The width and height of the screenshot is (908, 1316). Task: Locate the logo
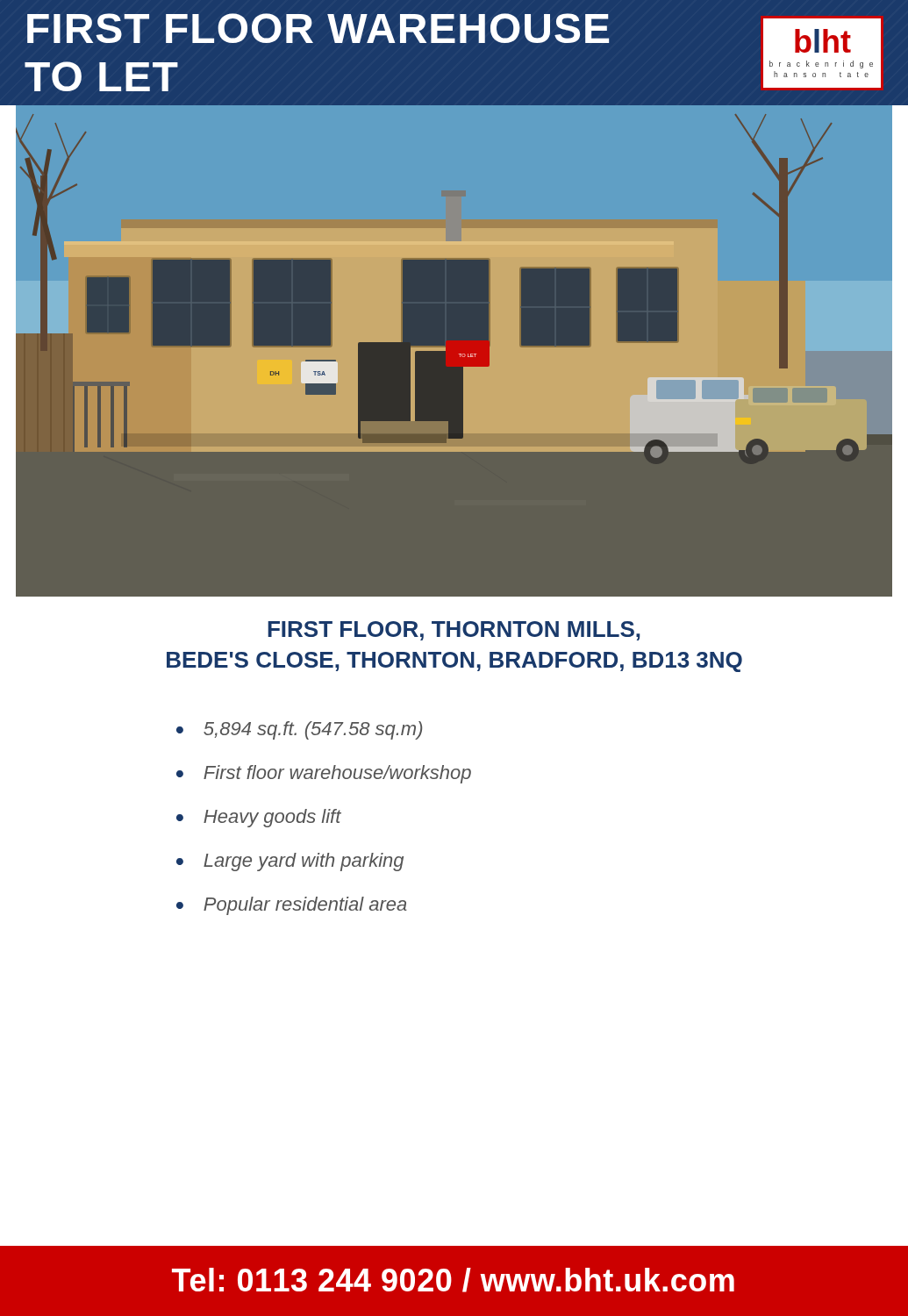click(x=822, y=53)
